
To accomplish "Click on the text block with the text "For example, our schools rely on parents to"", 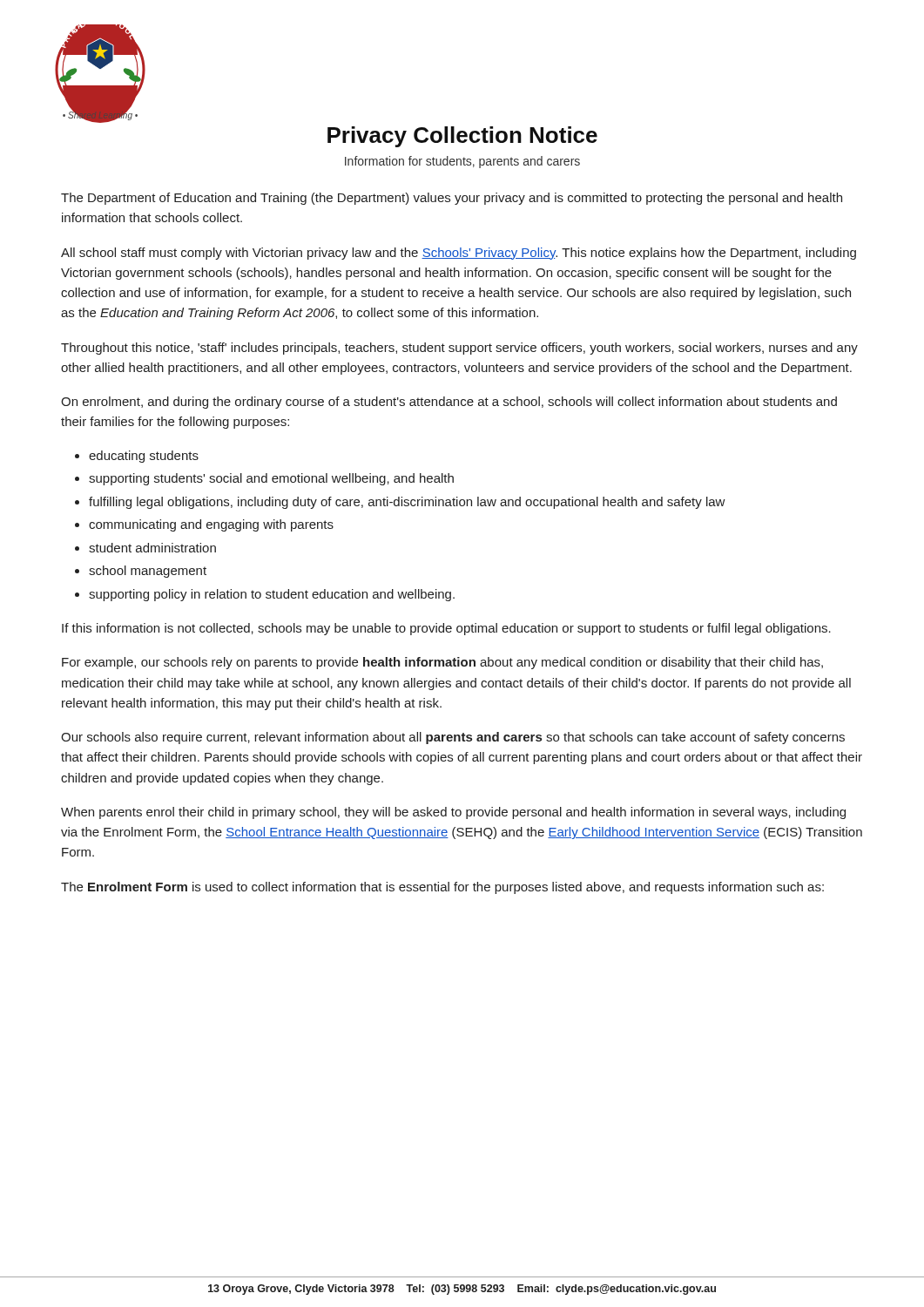I will (456, 682).
